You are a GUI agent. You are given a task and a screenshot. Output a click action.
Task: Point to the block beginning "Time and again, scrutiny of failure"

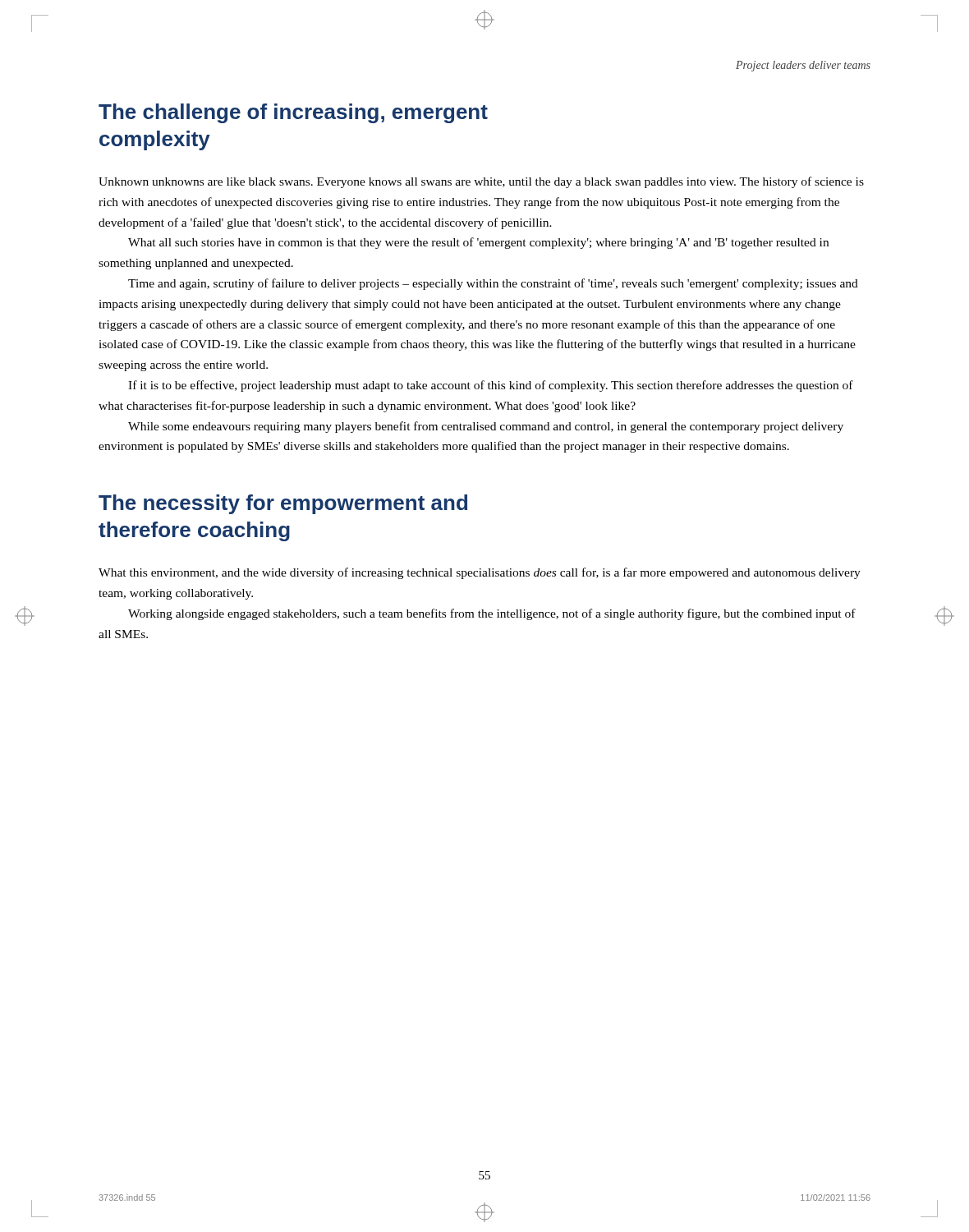[x=484, y=324]
